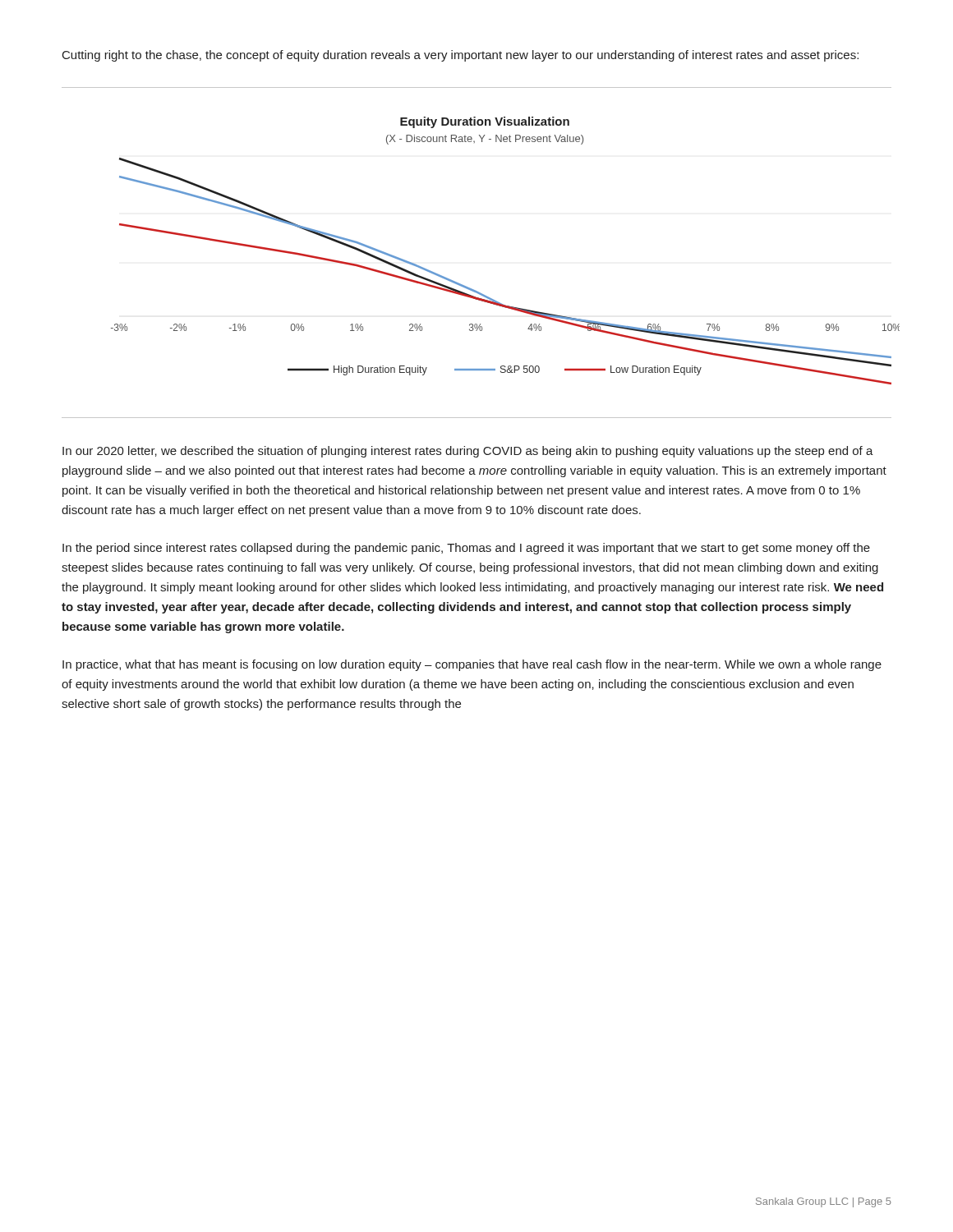Point to the block beginning "In the period since interest"
The image size is (953, 1232).
click(x=473, y=587)
